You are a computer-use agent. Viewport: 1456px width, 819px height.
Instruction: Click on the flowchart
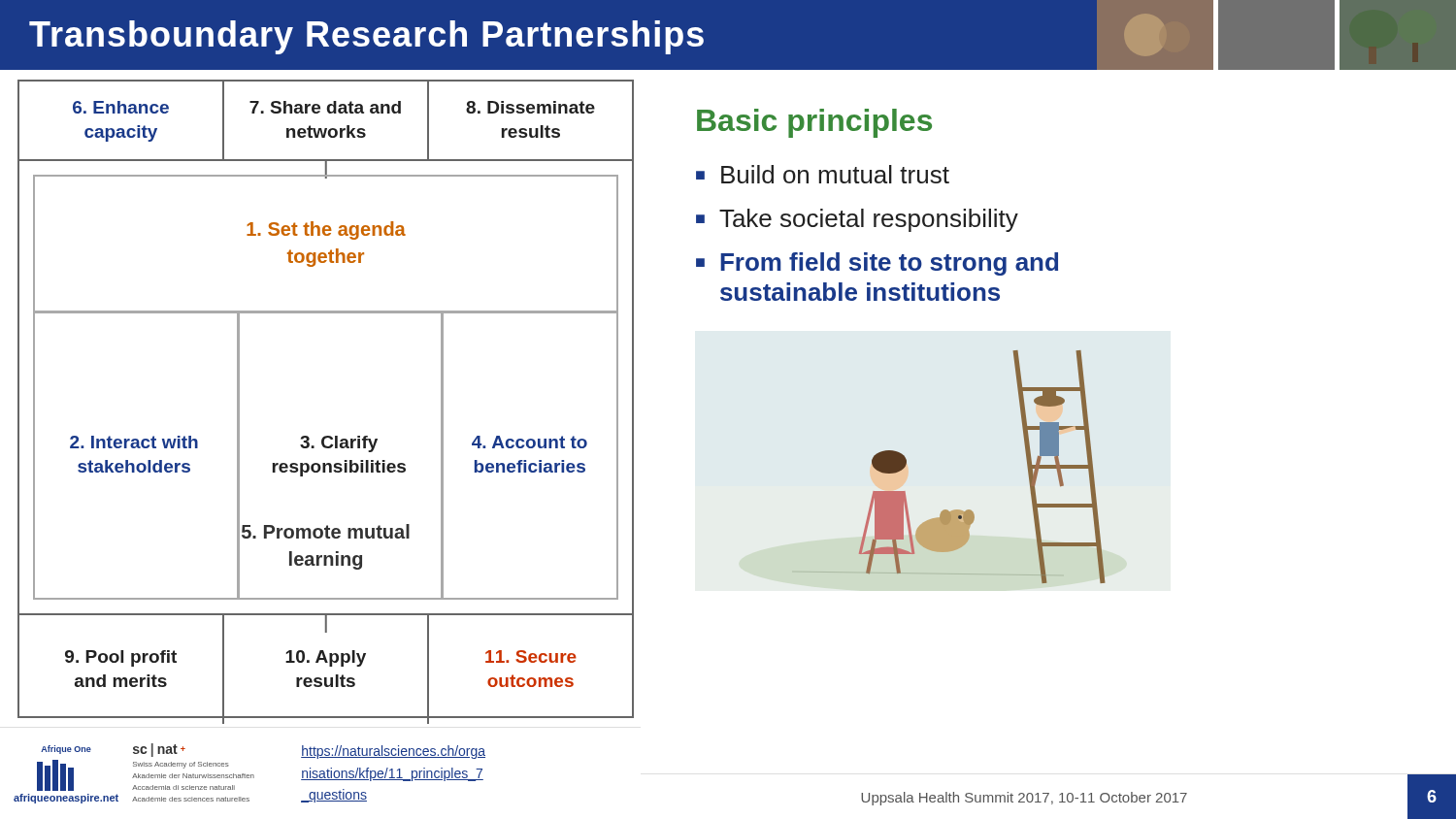coord(326,399)
